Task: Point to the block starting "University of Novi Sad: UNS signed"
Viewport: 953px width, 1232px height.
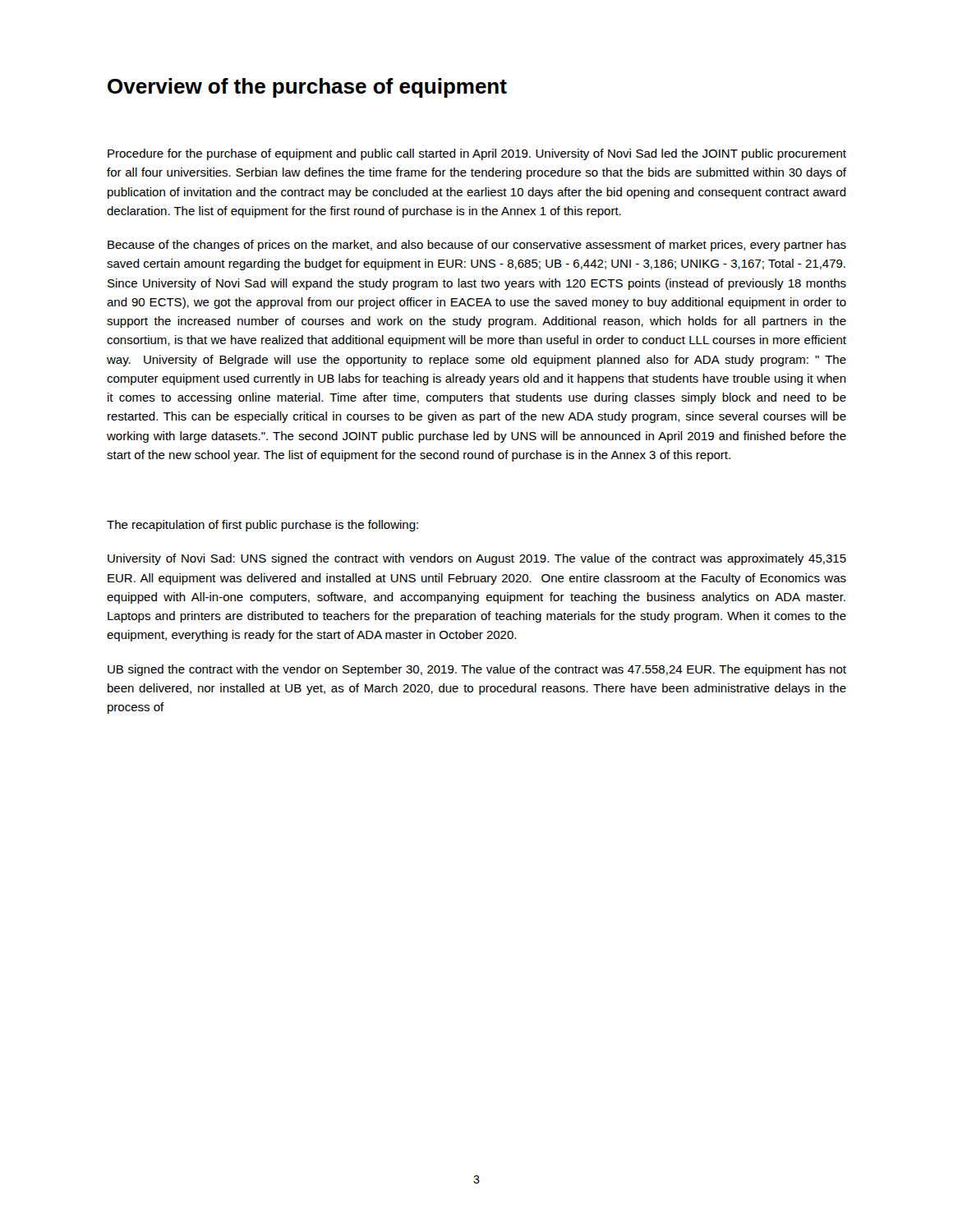Action: [x=476, y=596]
